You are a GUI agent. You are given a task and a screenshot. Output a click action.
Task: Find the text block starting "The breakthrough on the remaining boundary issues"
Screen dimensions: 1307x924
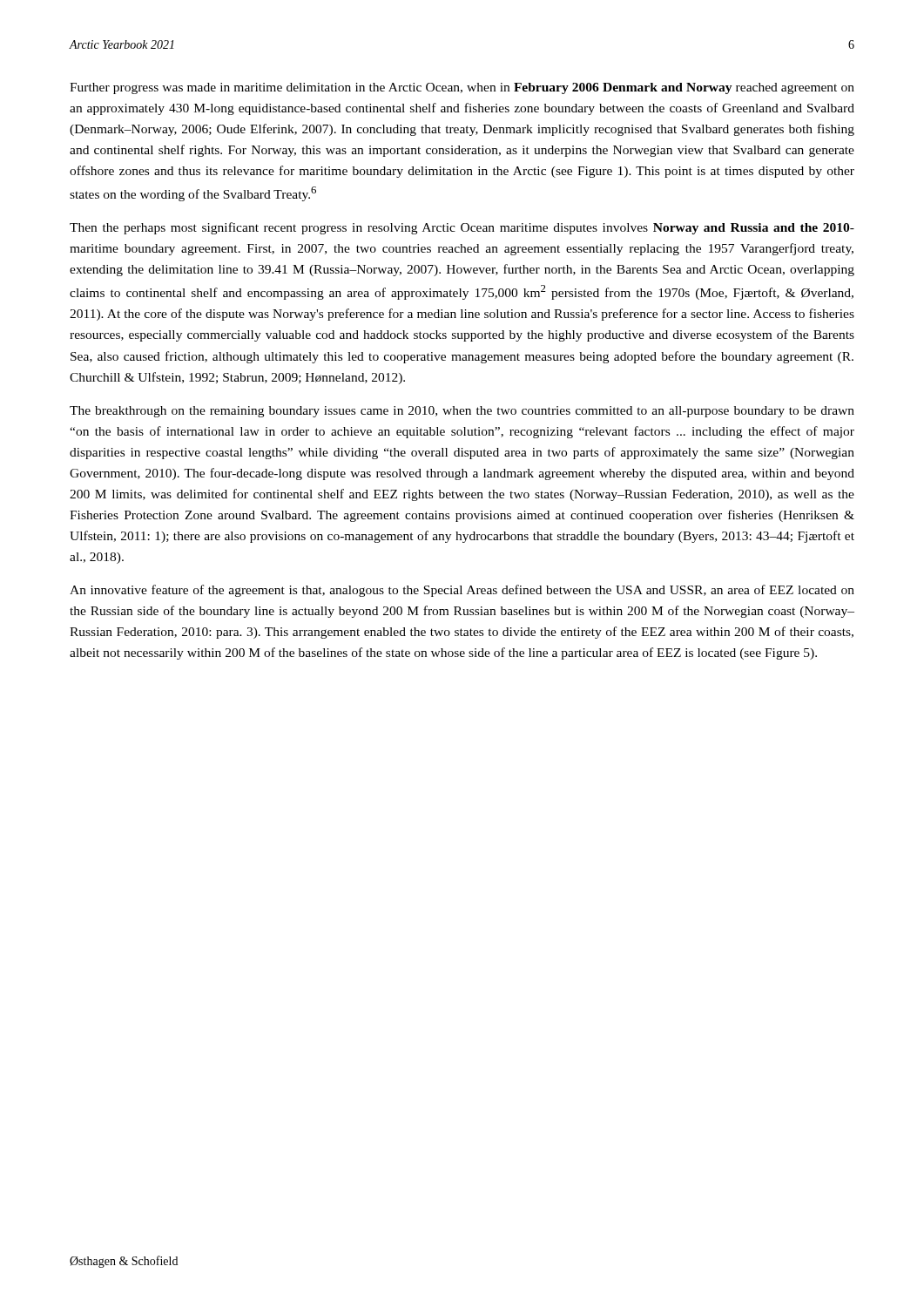462,483
